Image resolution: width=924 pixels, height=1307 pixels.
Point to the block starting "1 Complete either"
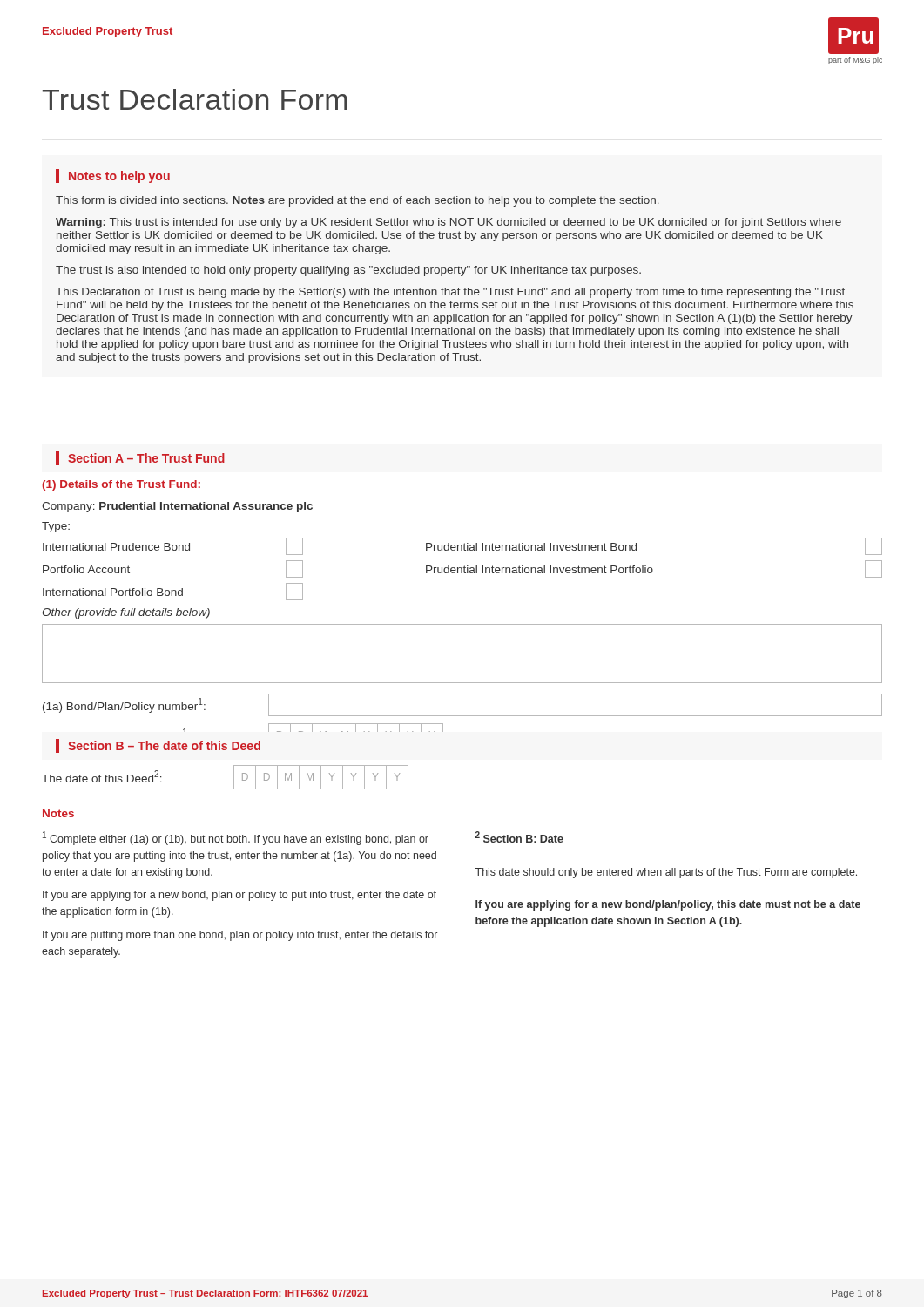point(239,854)
